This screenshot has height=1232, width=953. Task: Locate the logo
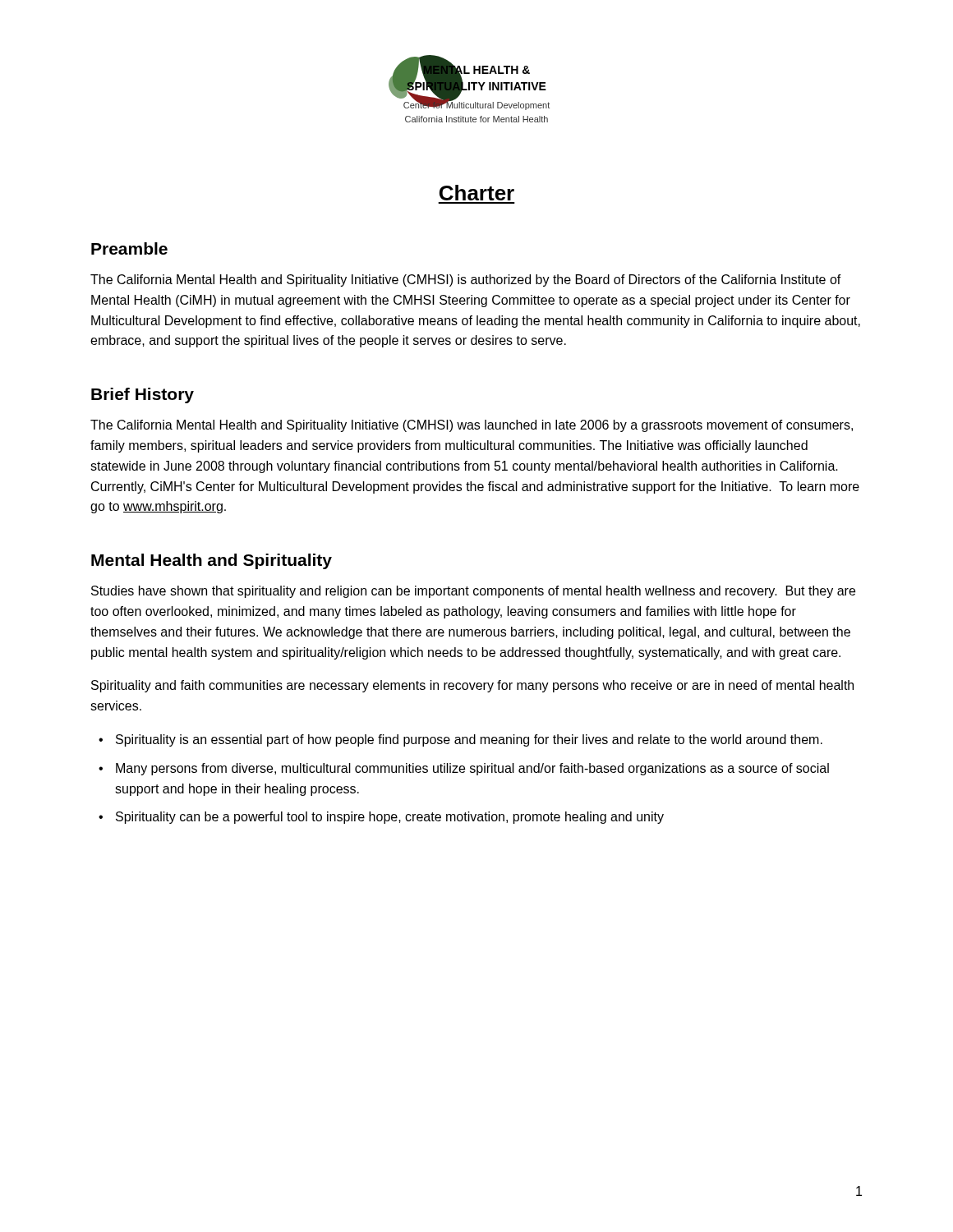coord(476,103)
